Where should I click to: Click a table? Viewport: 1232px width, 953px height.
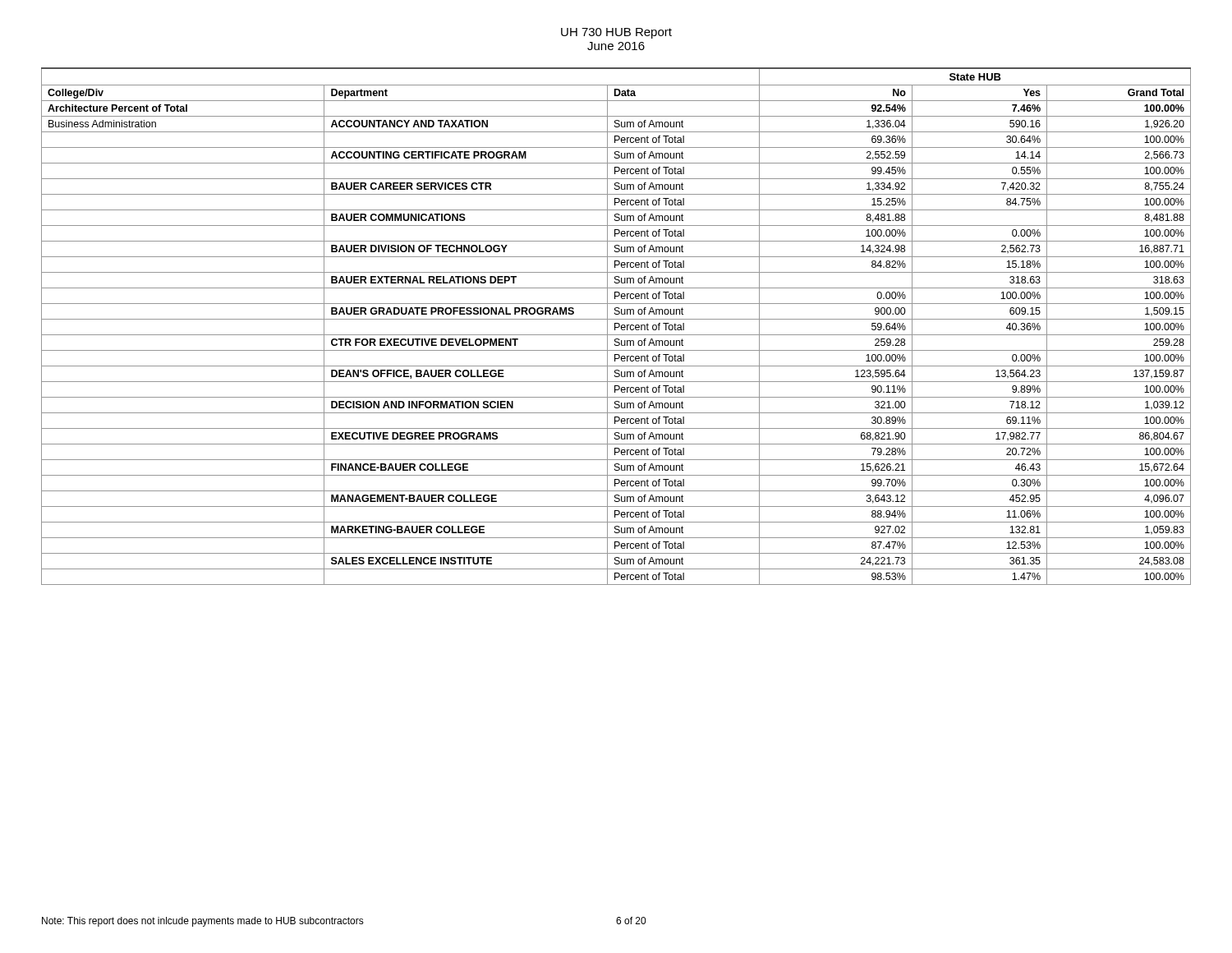616,326
